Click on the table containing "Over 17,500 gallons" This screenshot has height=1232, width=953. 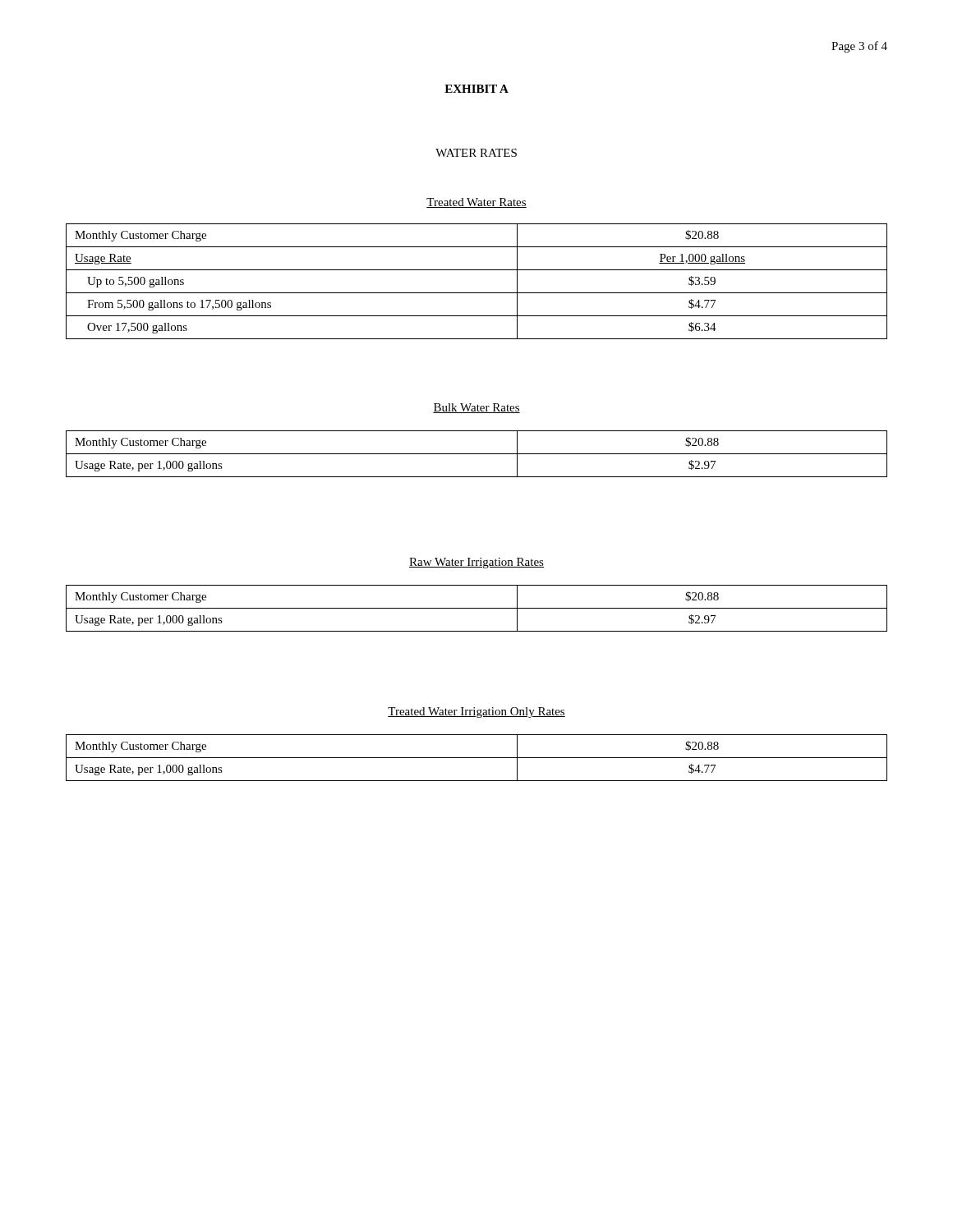476,281
